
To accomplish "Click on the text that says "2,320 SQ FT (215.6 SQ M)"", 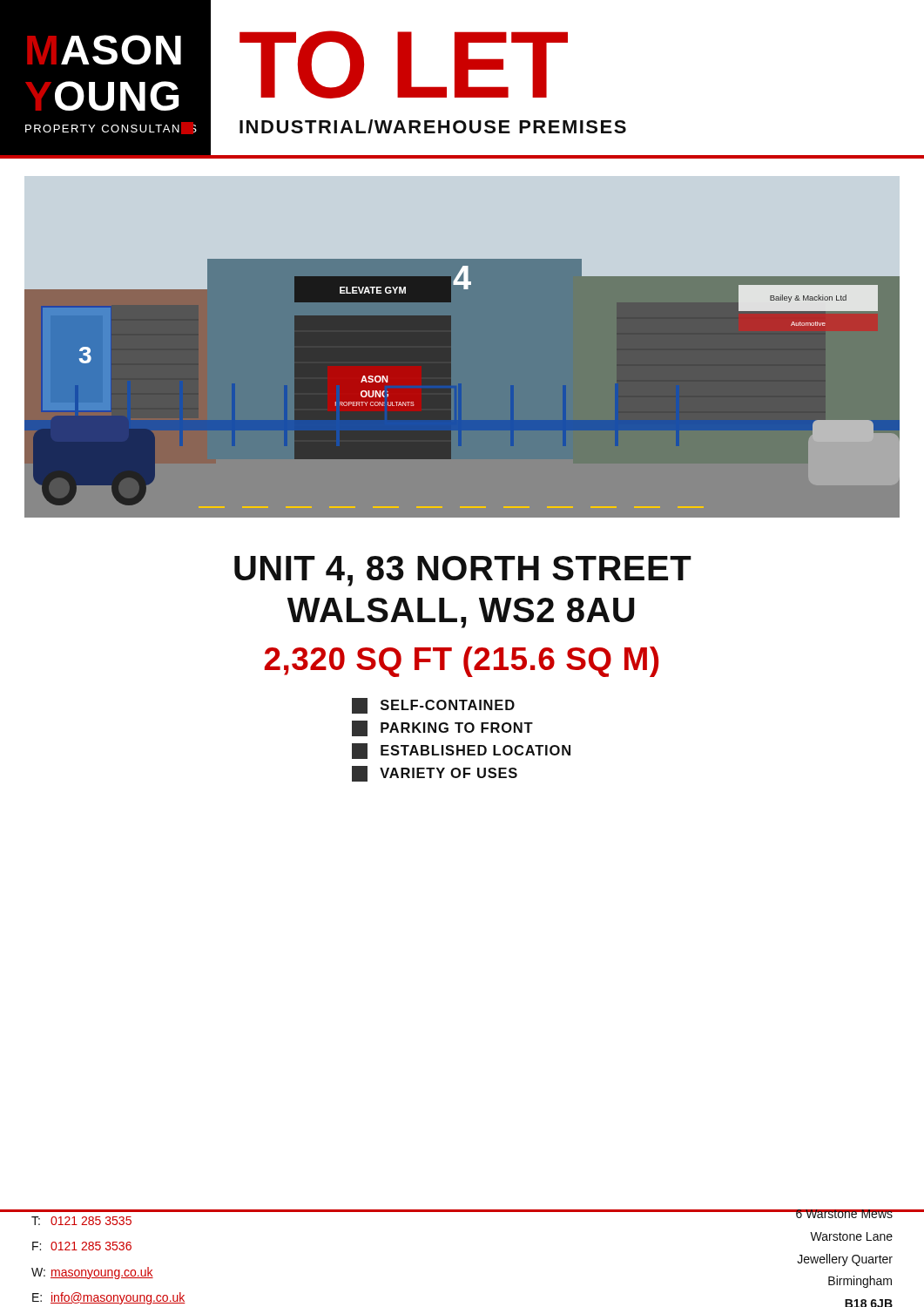I will [x=462, y=659].
